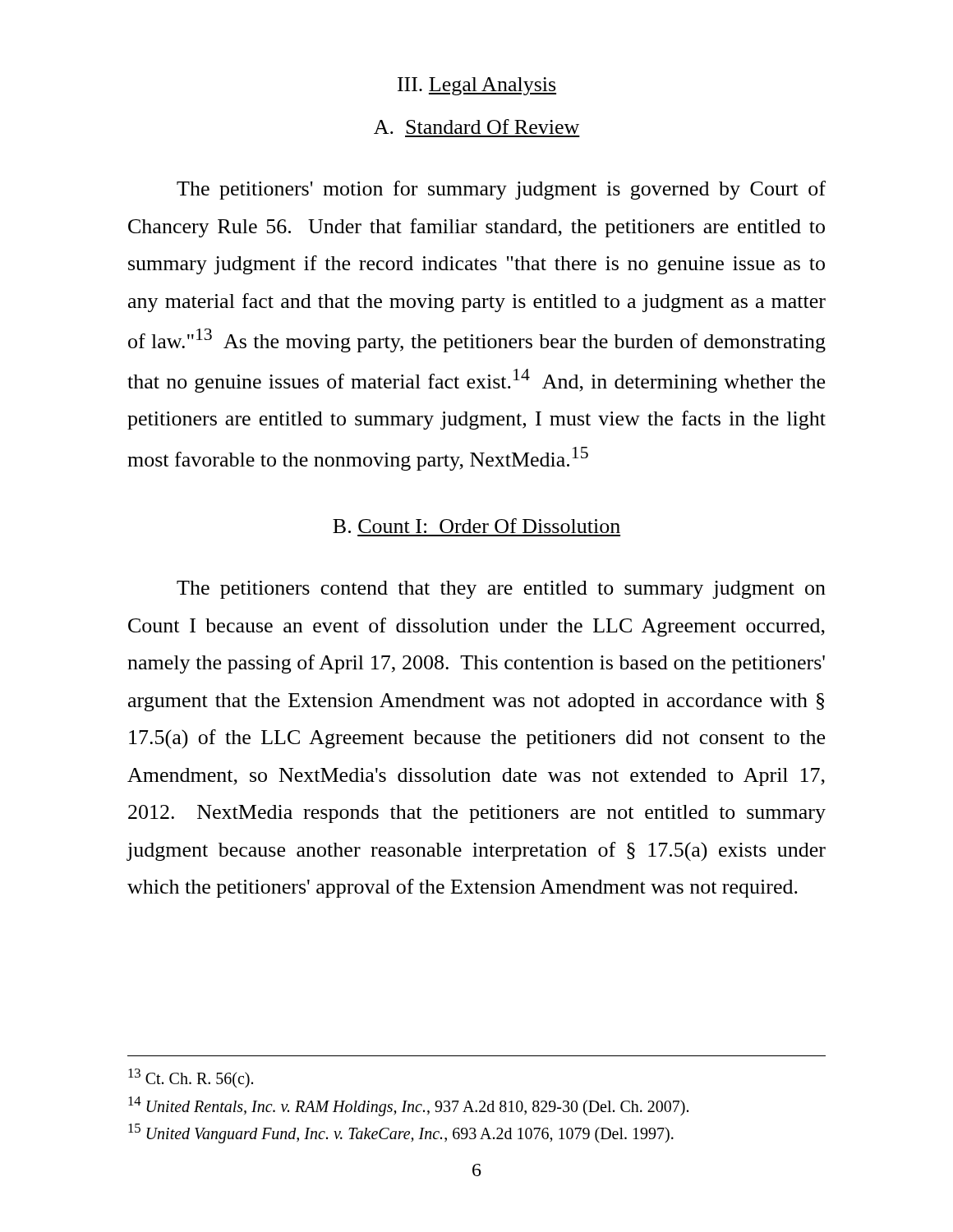Locate the passage starting "The petitioners' motion for summary judgment"
This screenshot has height=1232, width=953.
(x=476, y=324)
